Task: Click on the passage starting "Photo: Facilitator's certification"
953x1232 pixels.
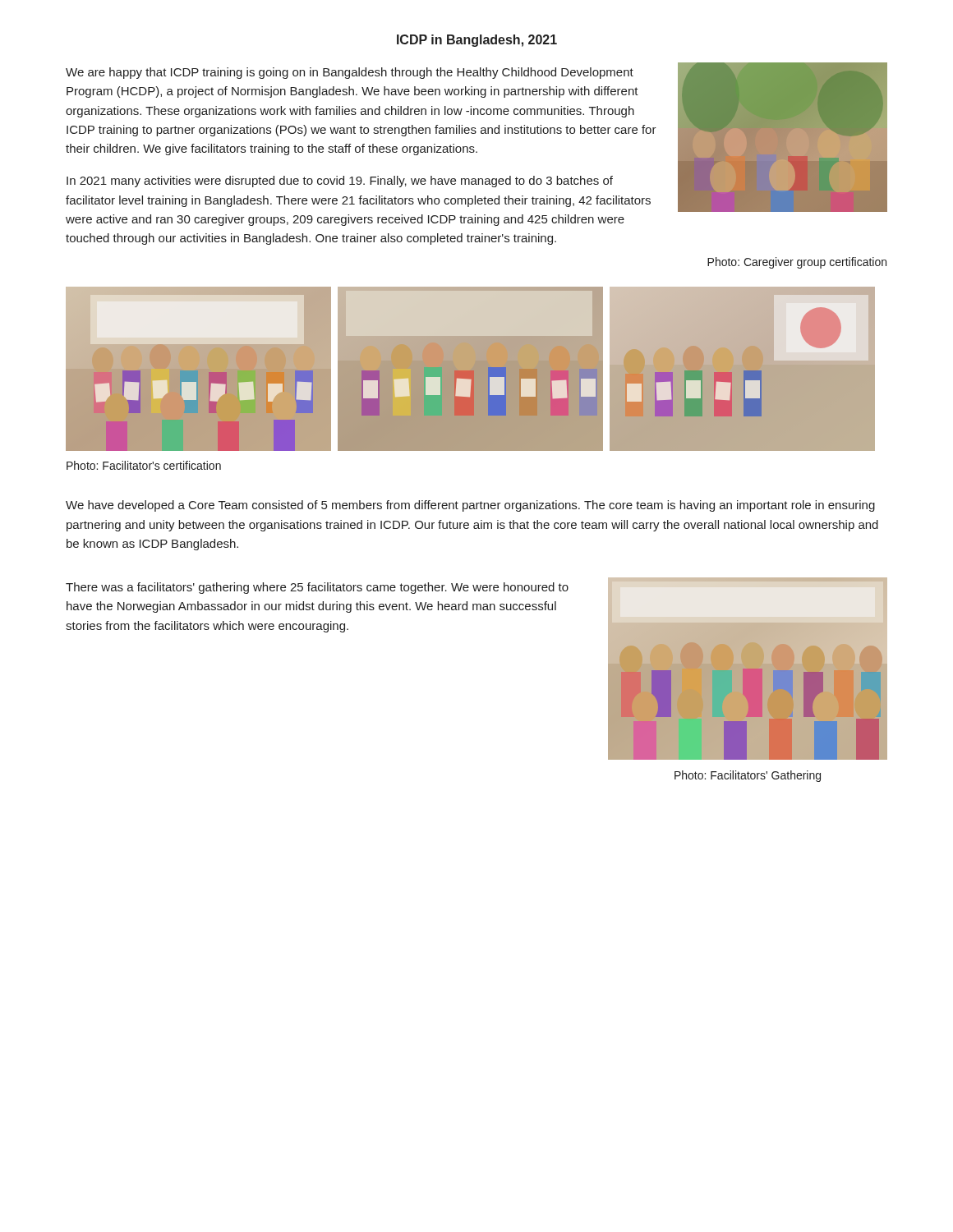Action: (x=144, y=466)
